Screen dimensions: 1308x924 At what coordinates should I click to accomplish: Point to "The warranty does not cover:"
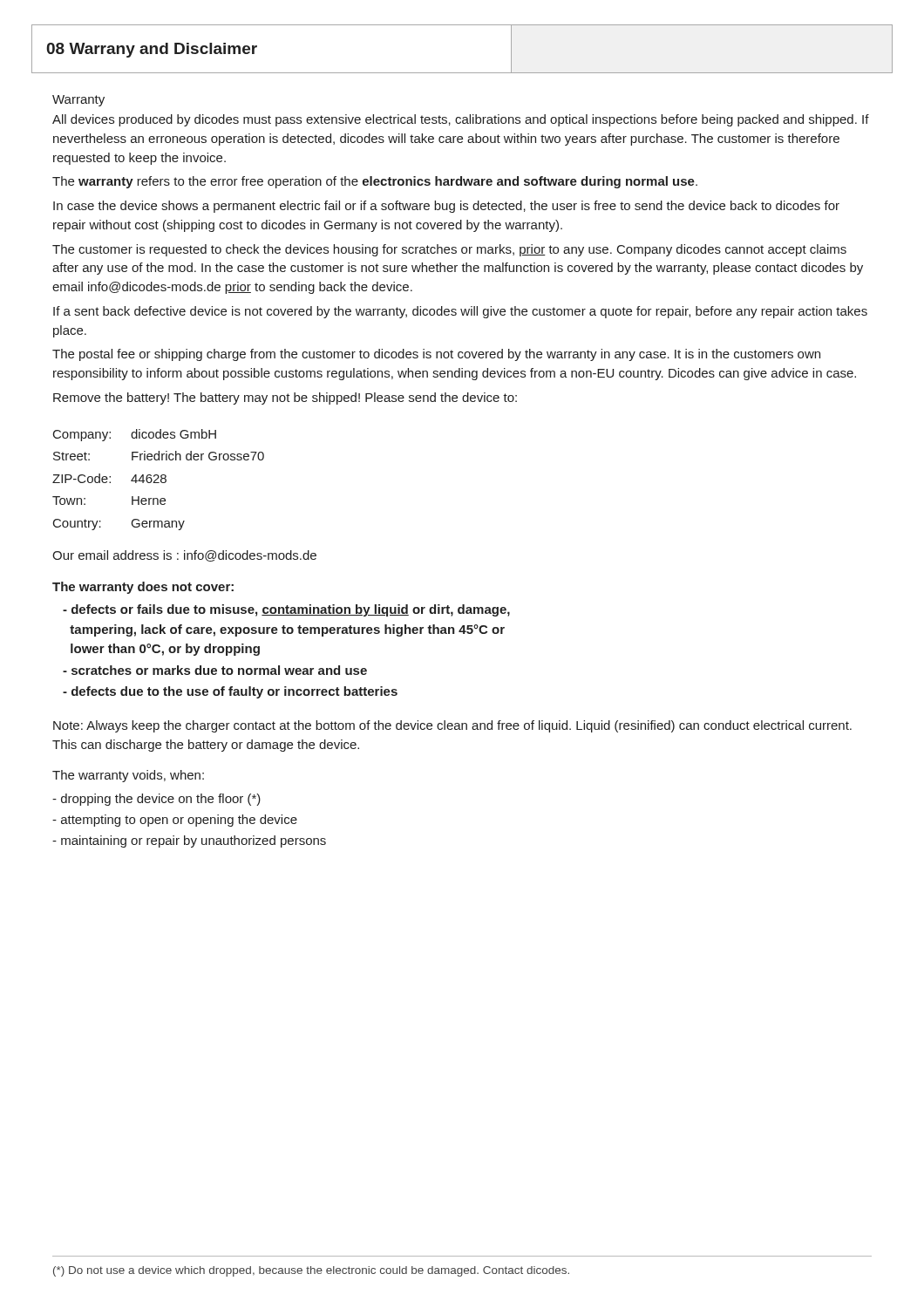(x=143, y=586)
